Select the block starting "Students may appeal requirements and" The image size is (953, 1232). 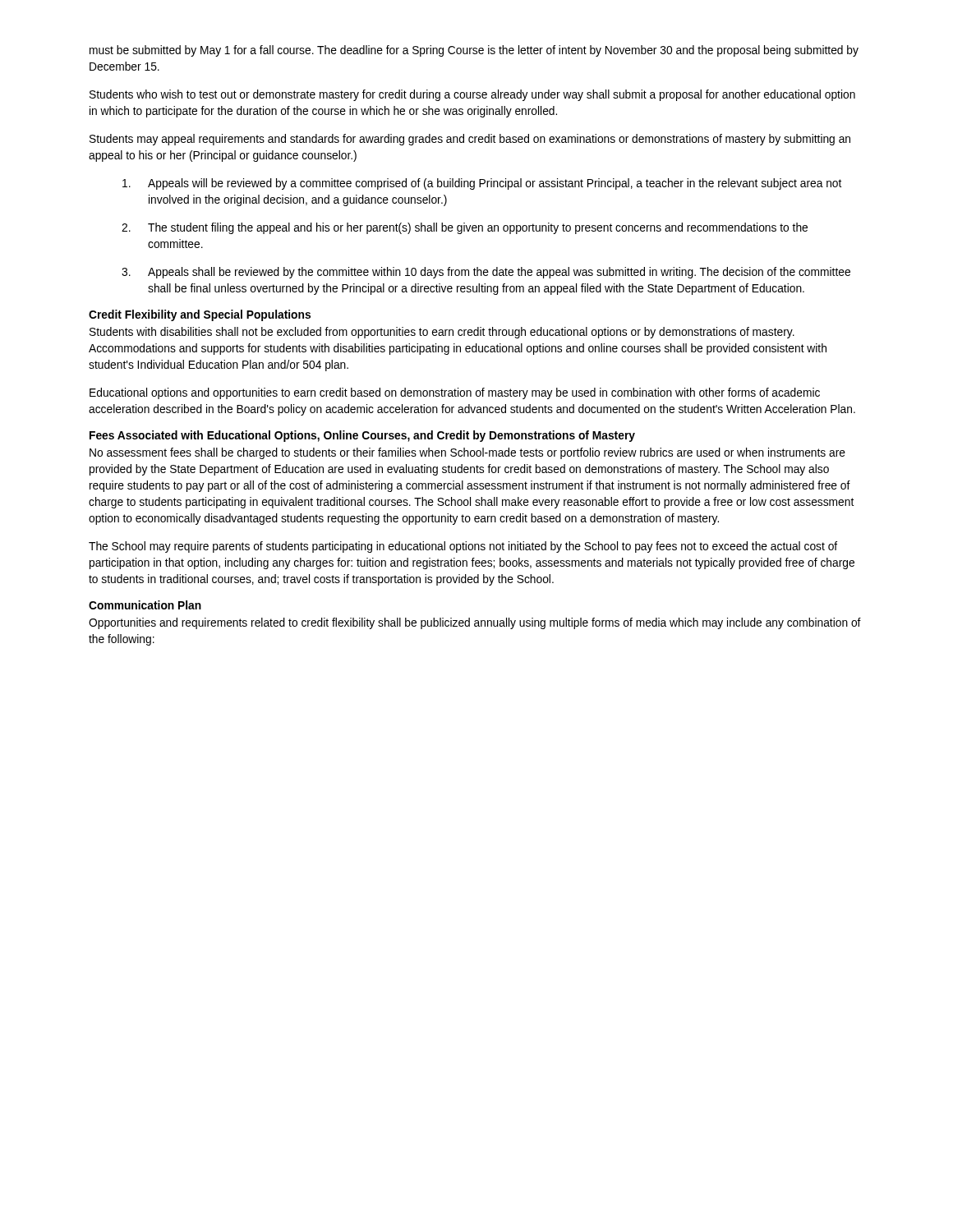[x=470, y=147]
